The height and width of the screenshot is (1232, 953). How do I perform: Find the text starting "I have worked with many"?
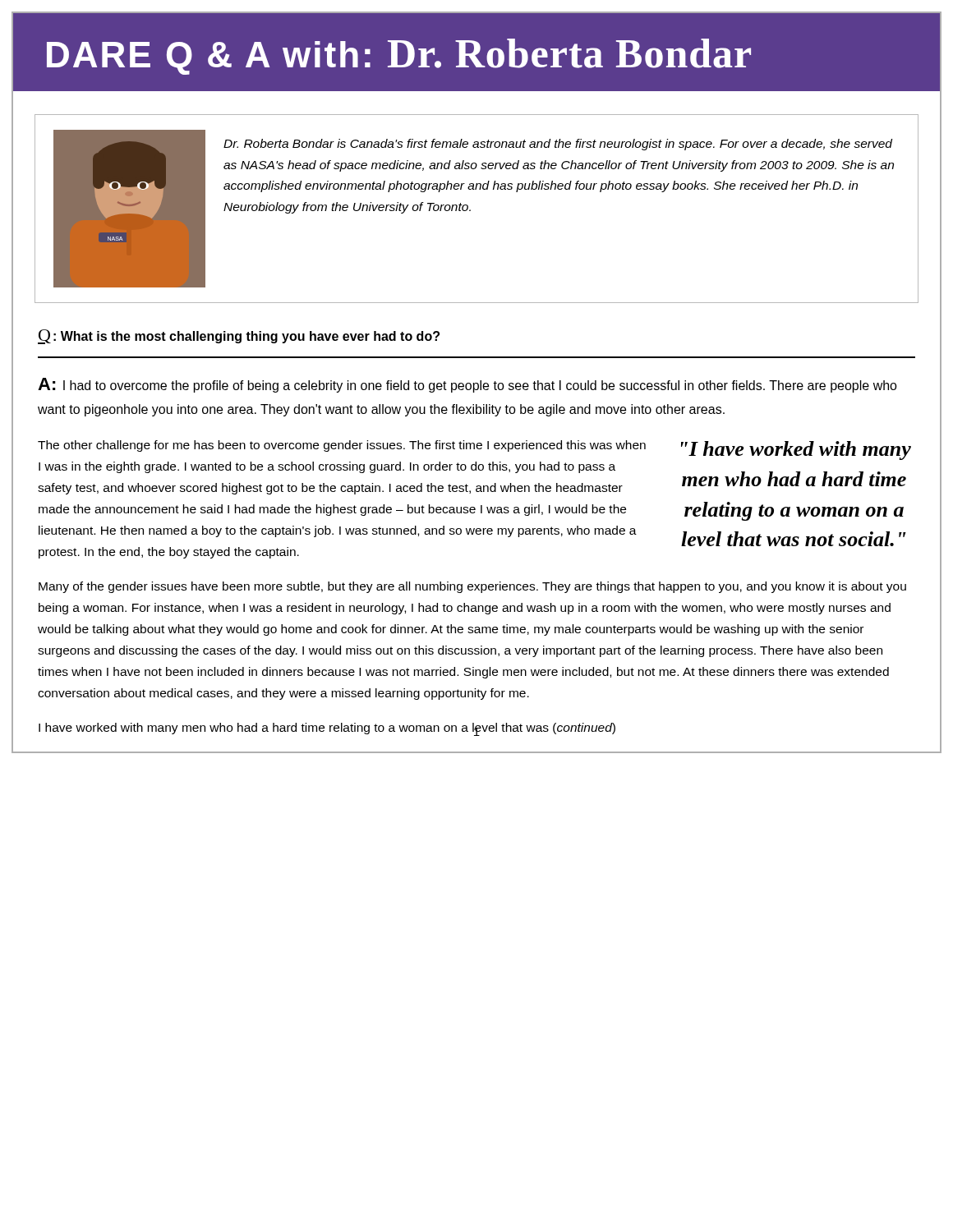476,728
